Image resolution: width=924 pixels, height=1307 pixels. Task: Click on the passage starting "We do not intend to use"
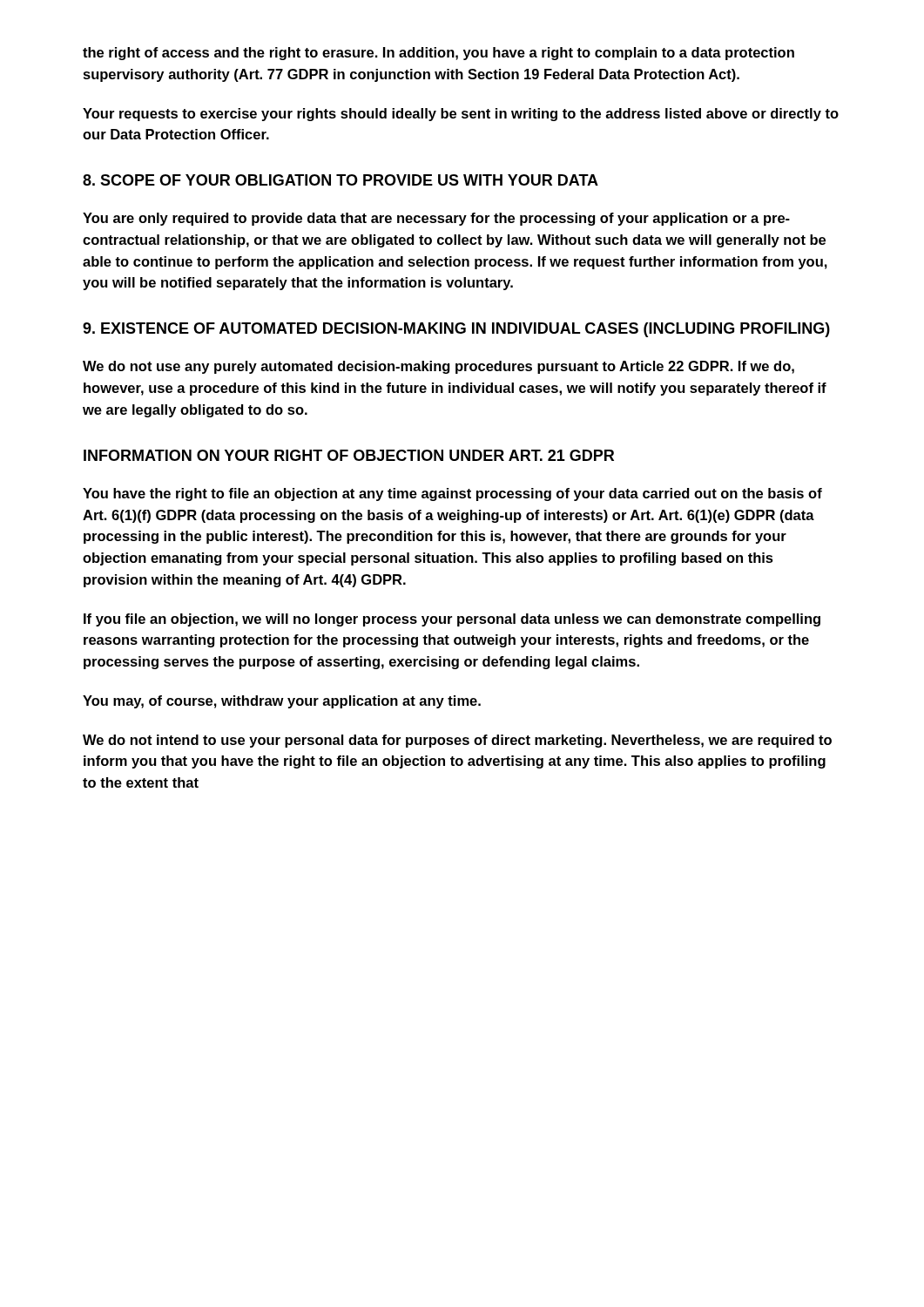point(457,761)
